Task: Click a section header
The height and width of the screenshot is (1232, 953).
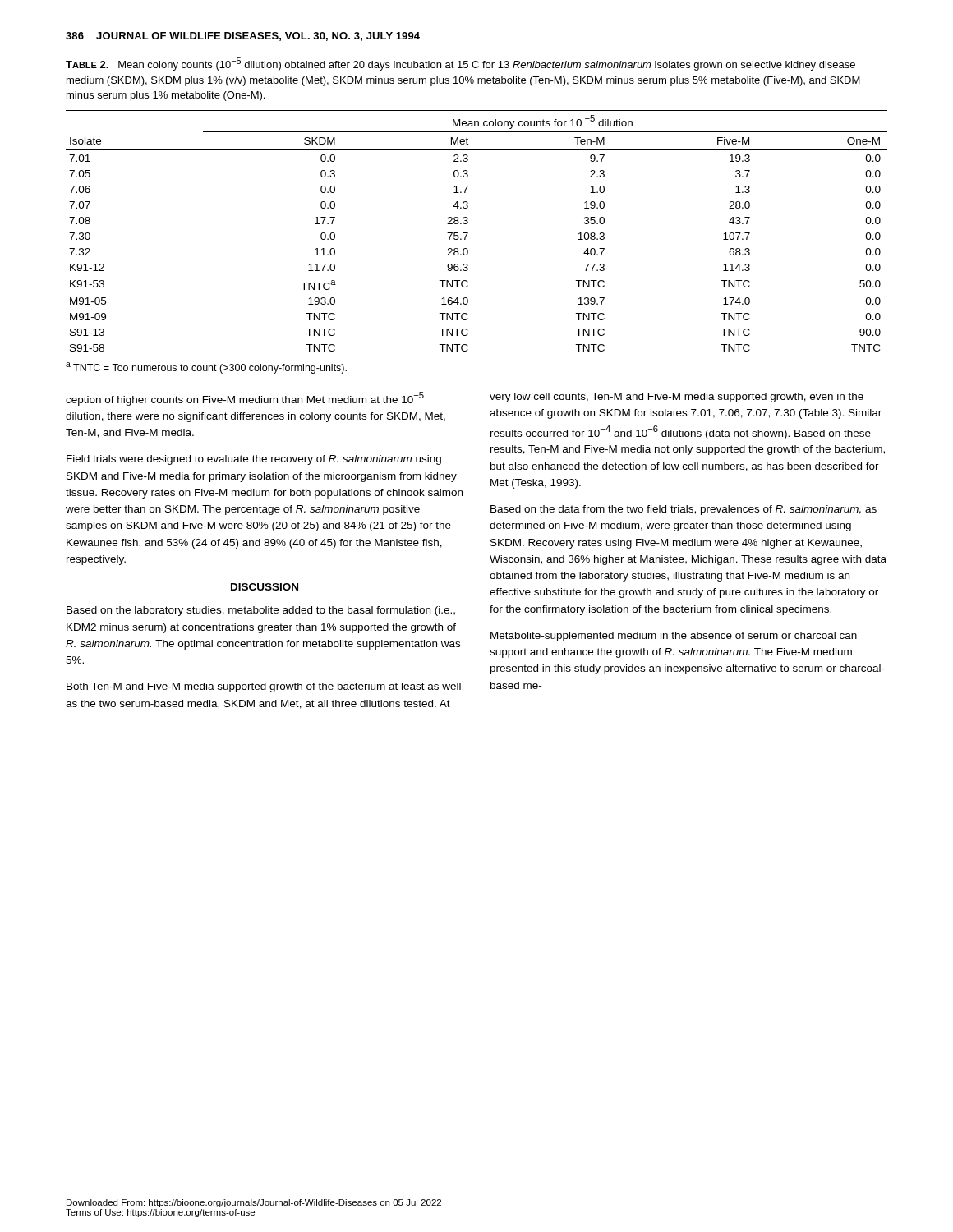Action: 265,587
